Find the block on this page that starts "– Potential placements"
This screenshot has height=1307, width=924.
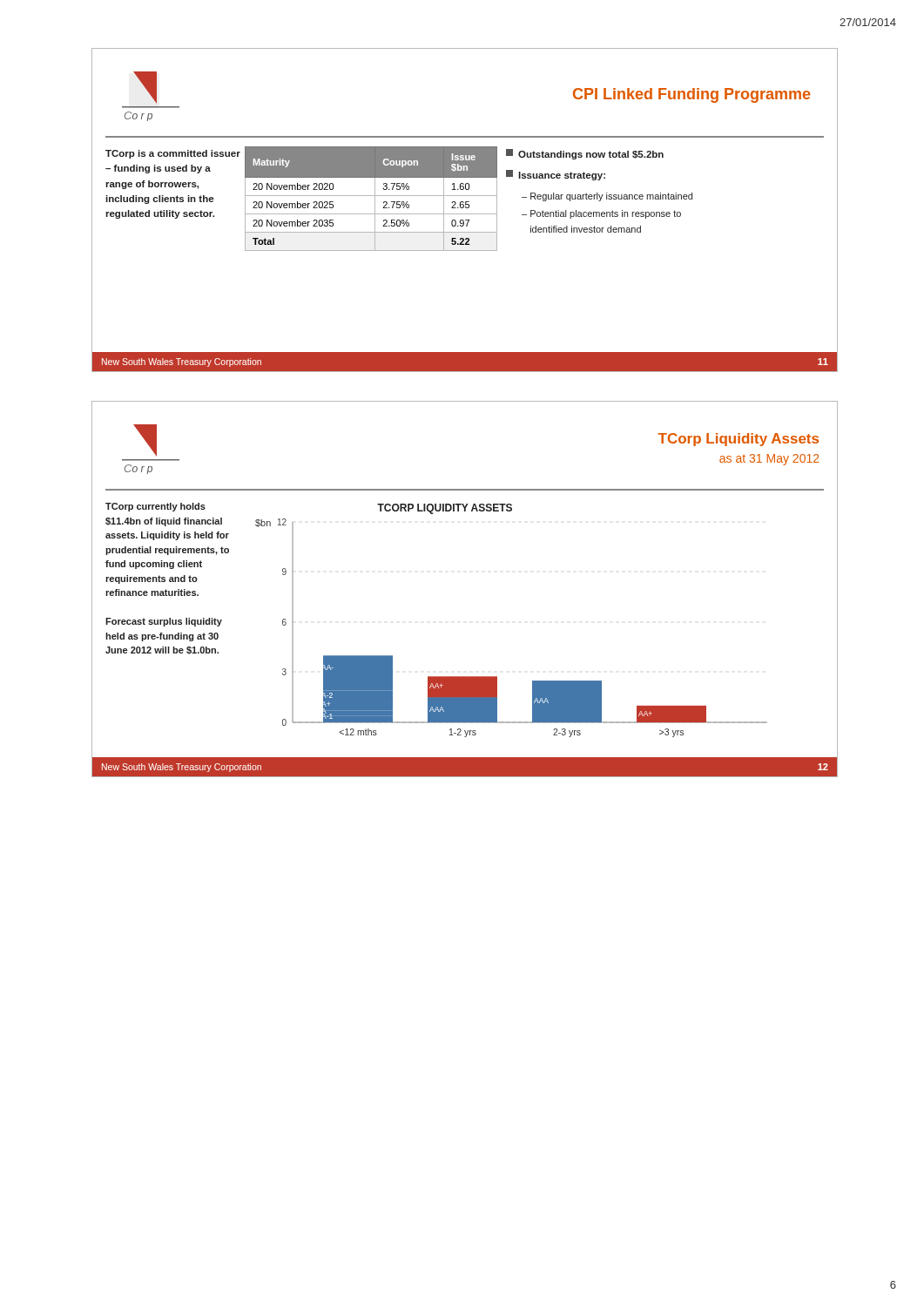(602, 221)
